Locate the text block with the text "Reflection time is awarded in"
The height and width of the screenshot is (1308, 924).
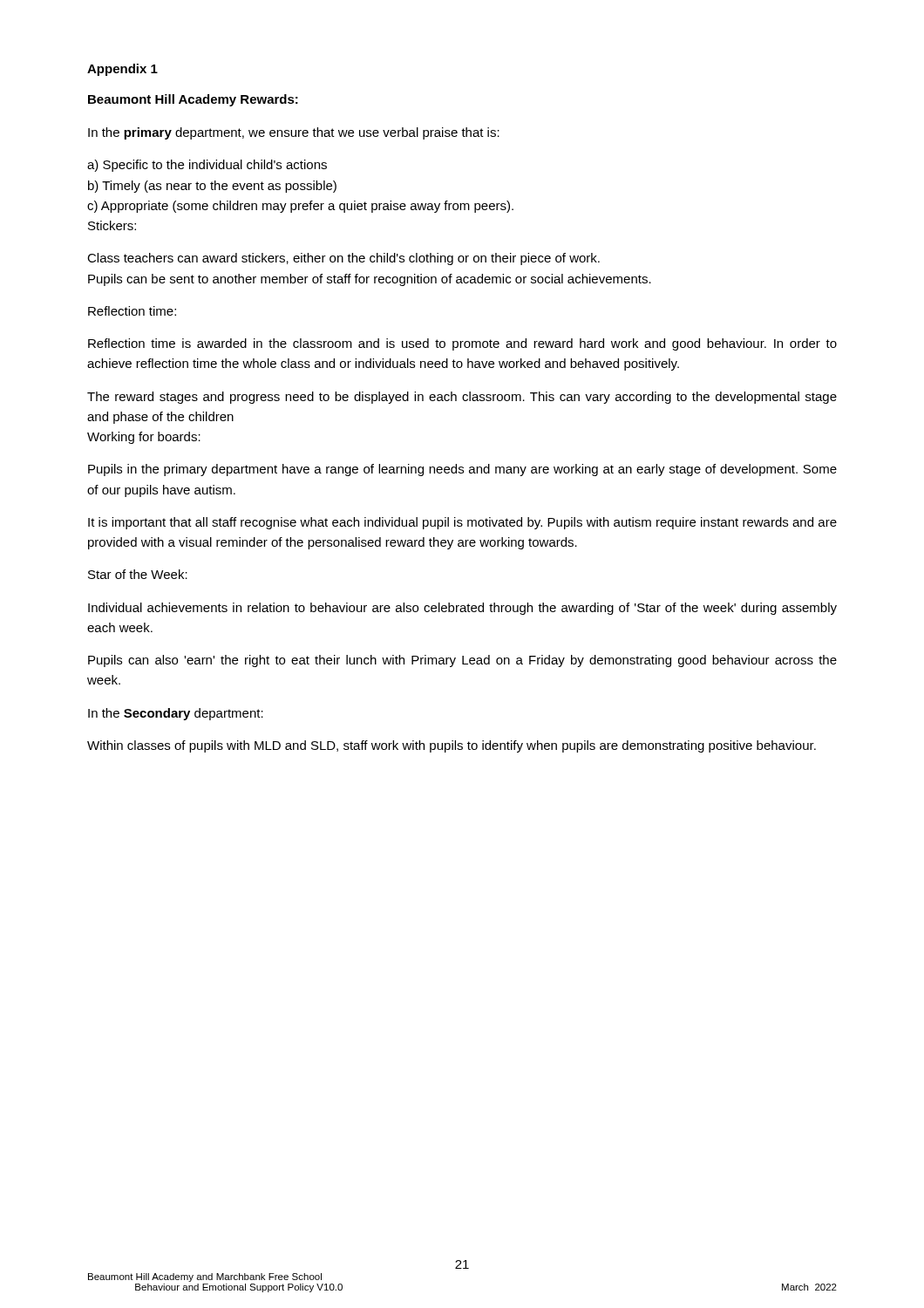point(462,353)
